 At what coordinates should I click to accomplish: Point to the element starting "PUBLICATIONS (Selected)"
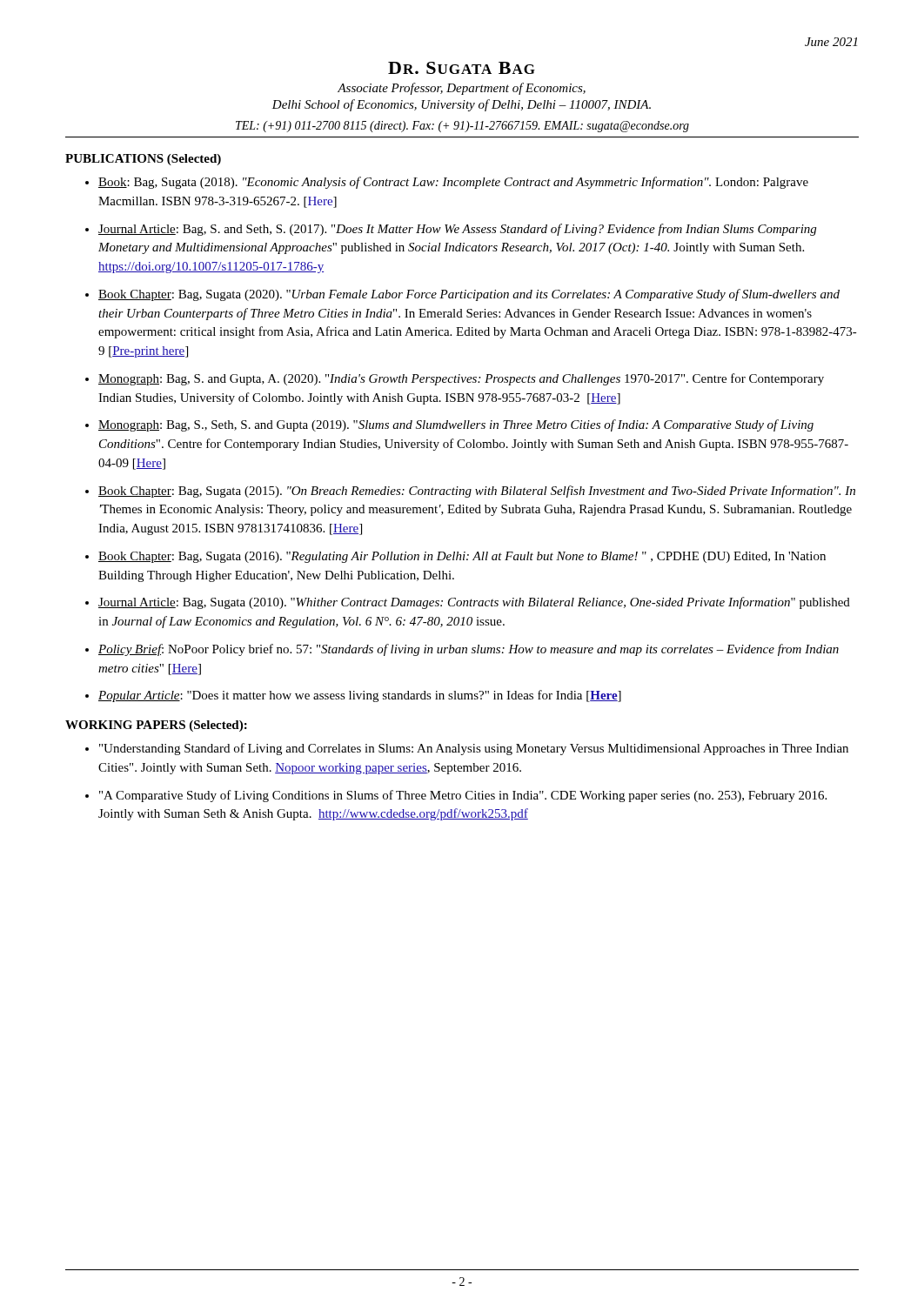point(143,158)
